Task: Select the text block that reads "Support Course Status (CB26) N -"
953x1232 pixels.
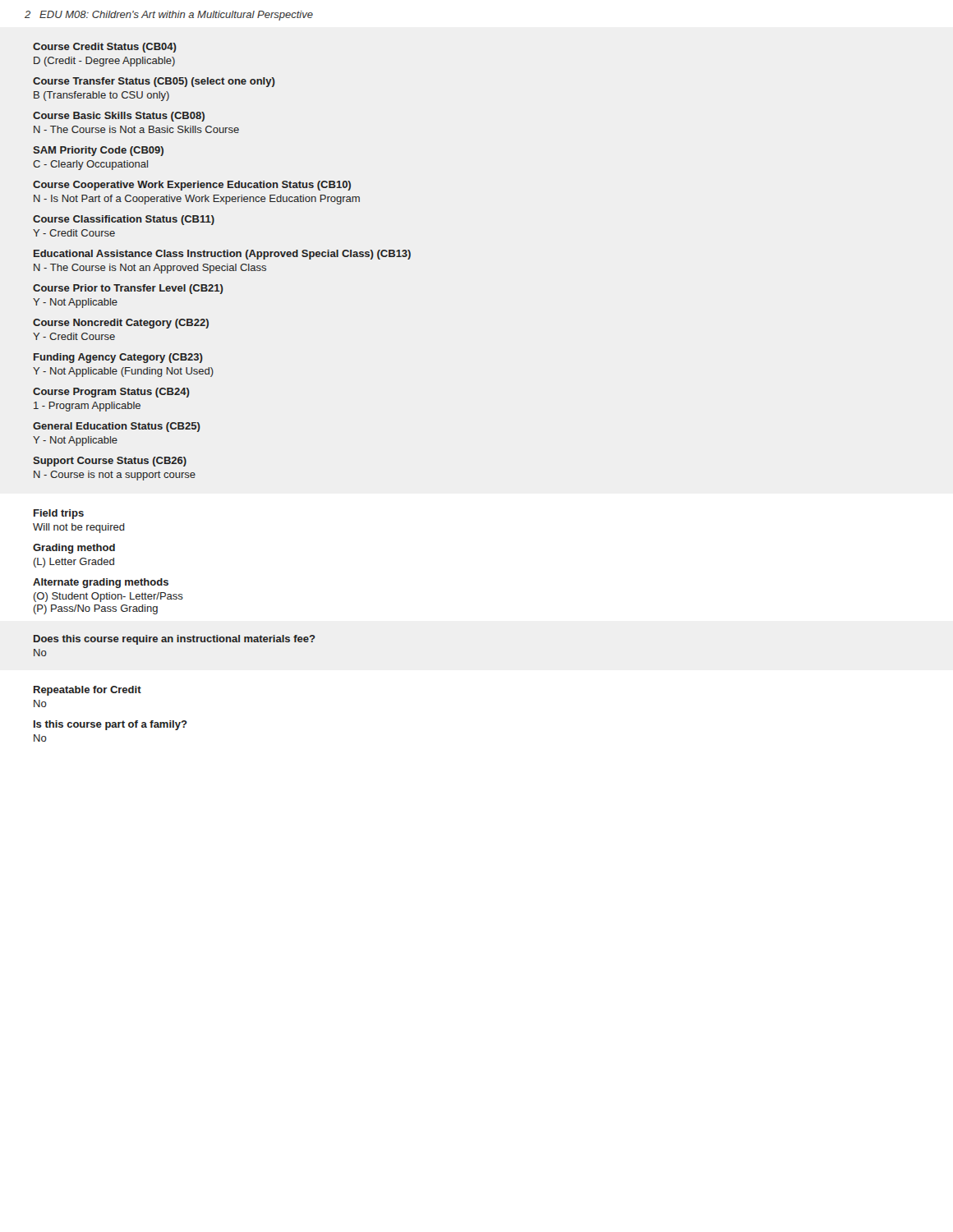Action: tap(110, 462)
